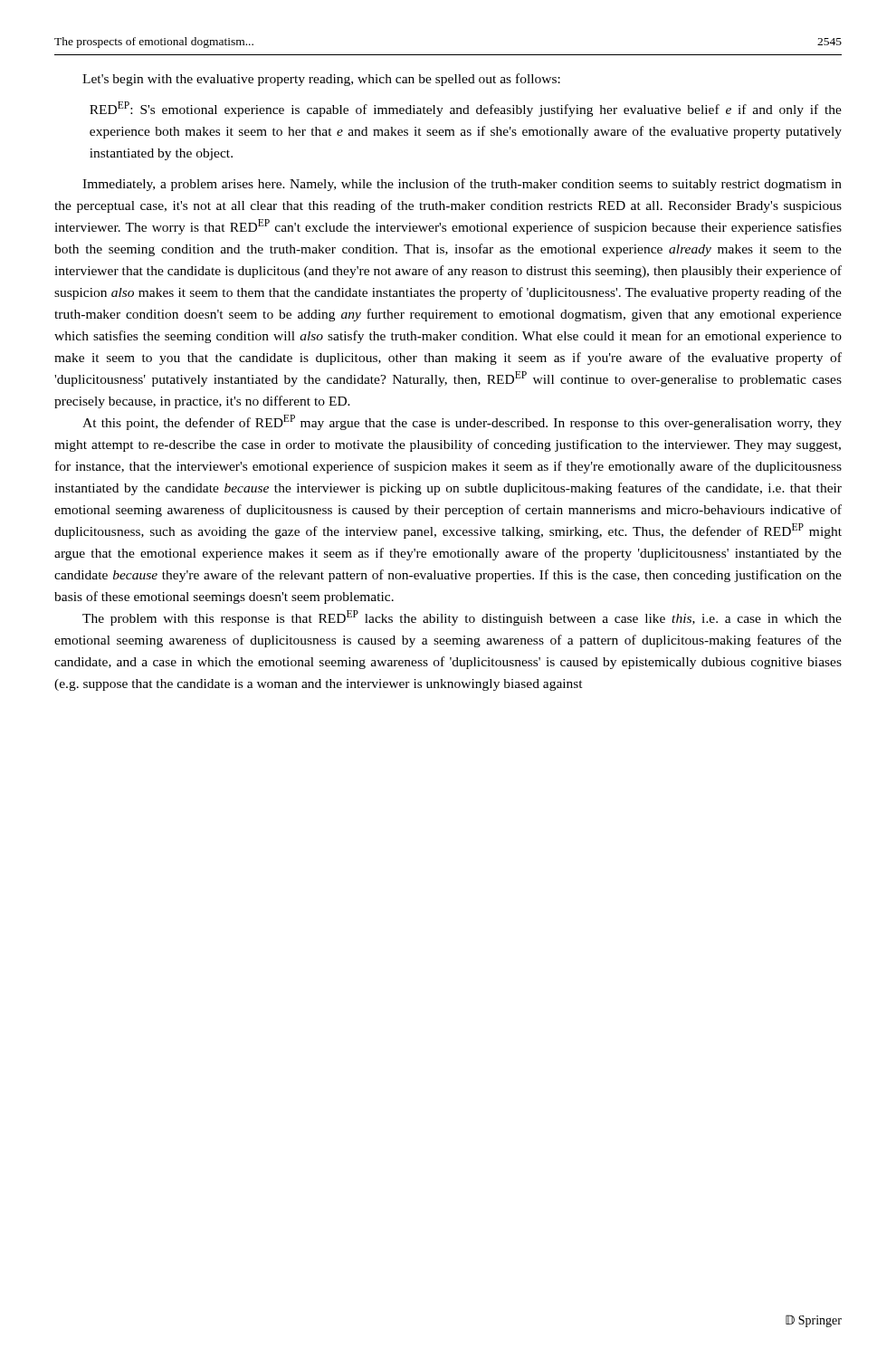Image resolution: width=896 pixels, height=1358 pixels.
Task: Find the text block with the text "Let's begin with the evaluative"
Action: 322,78
